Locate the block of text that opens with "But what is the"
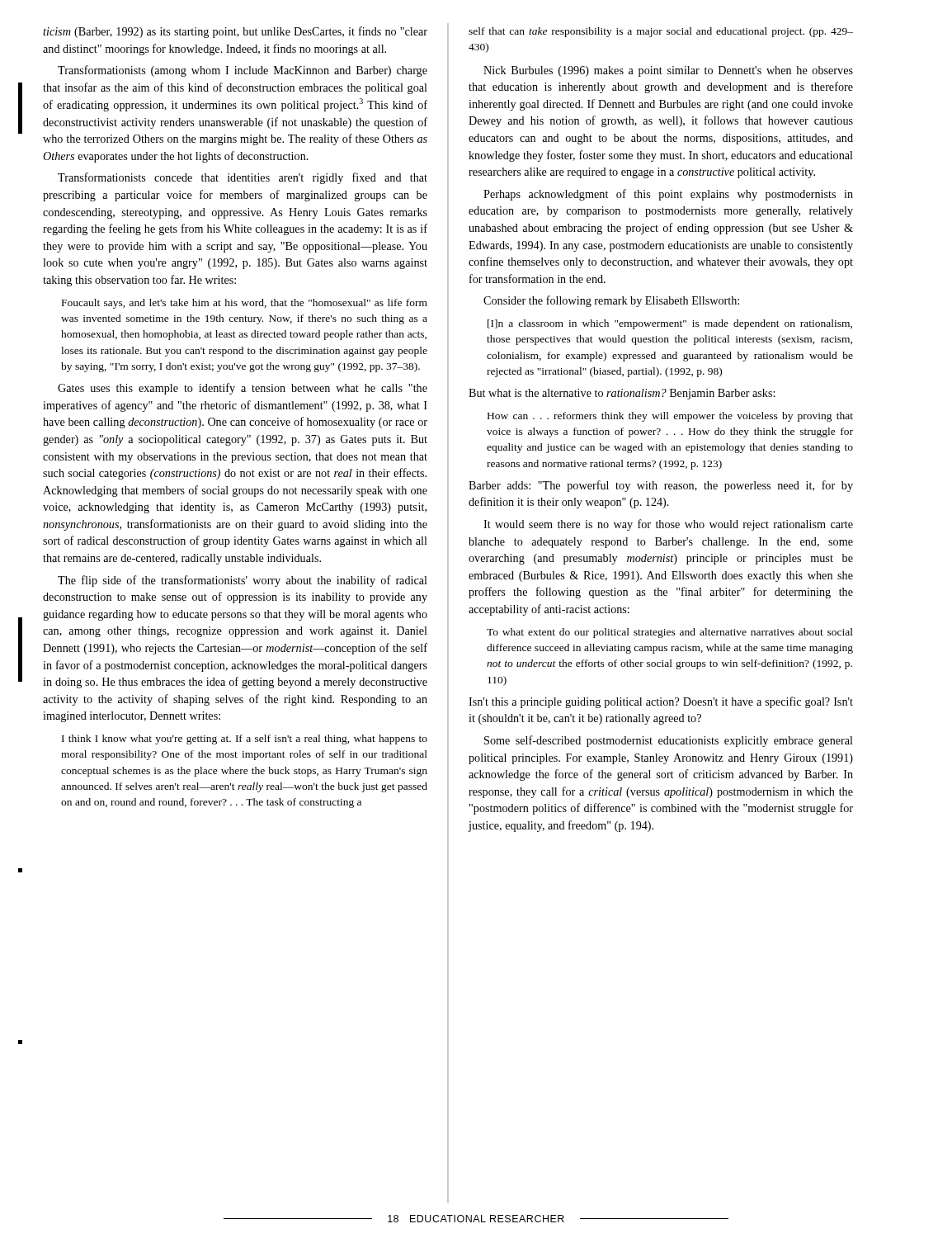The height and width of the screenshot is (1238, 952). point(661,393)
